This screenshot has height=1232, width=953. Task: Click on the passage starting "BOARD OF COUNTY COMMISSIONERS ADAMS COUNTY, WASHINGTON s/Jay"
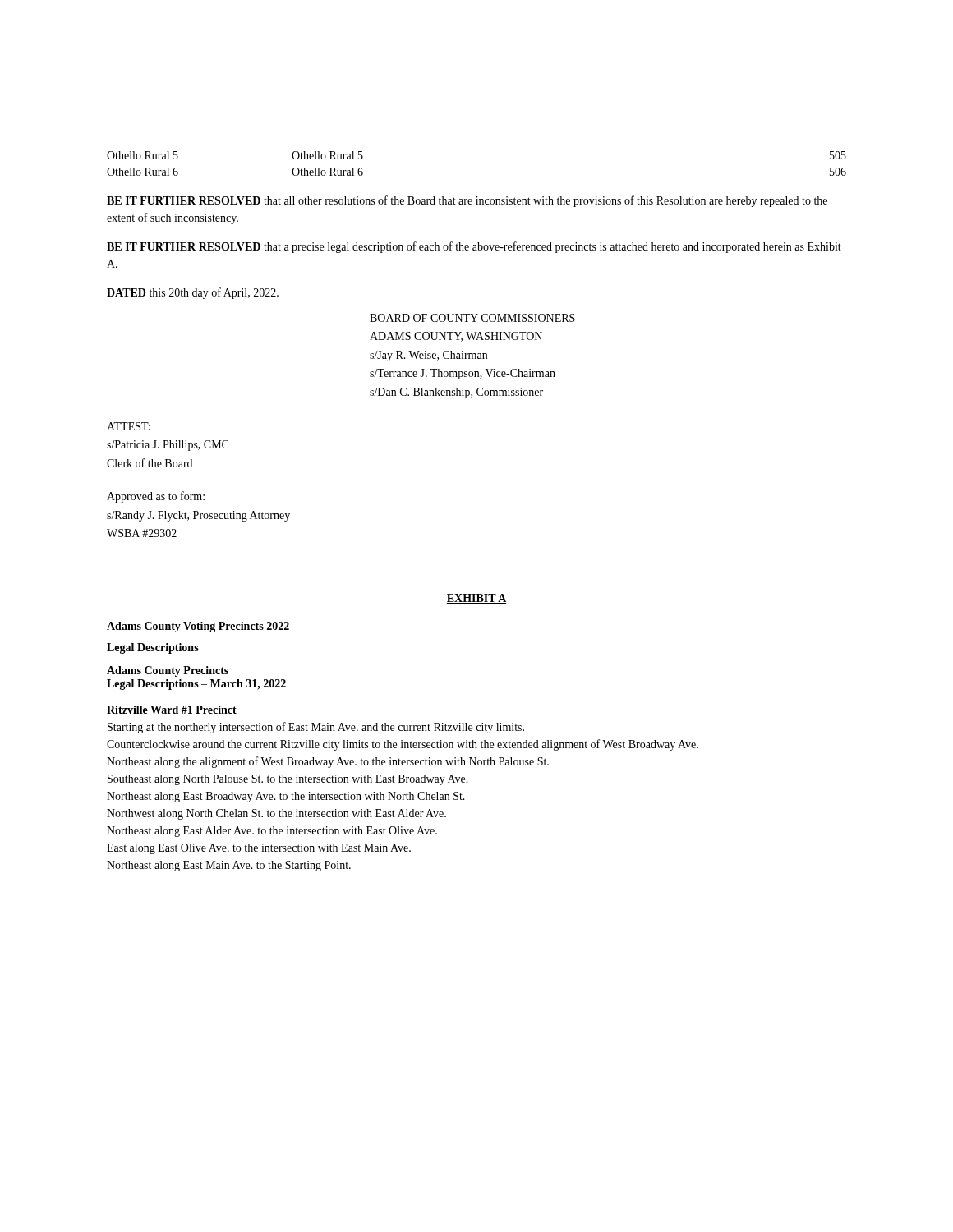click(472, 318)
